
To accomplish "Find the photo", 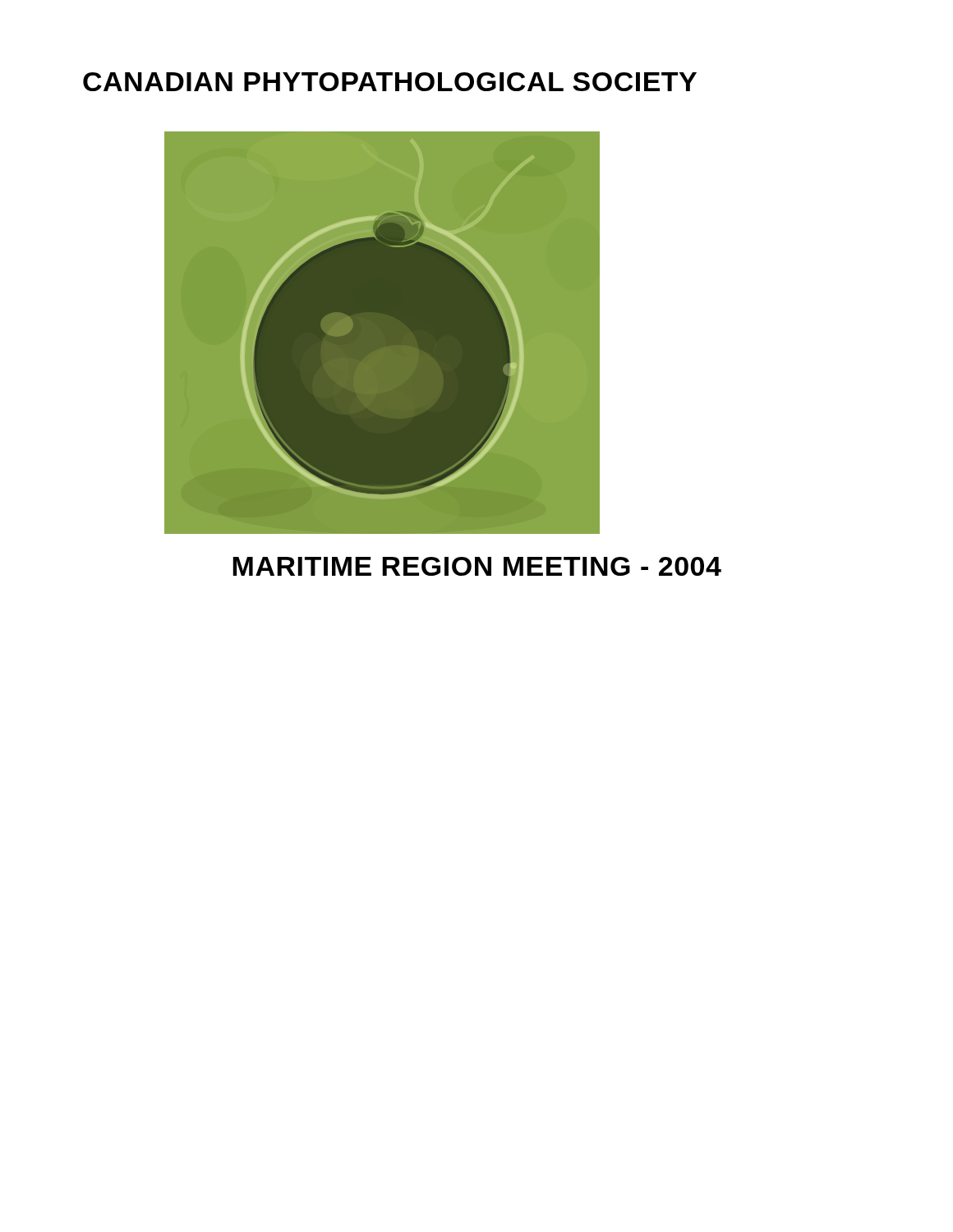I will pyautogui.click(x=382, y=333).
